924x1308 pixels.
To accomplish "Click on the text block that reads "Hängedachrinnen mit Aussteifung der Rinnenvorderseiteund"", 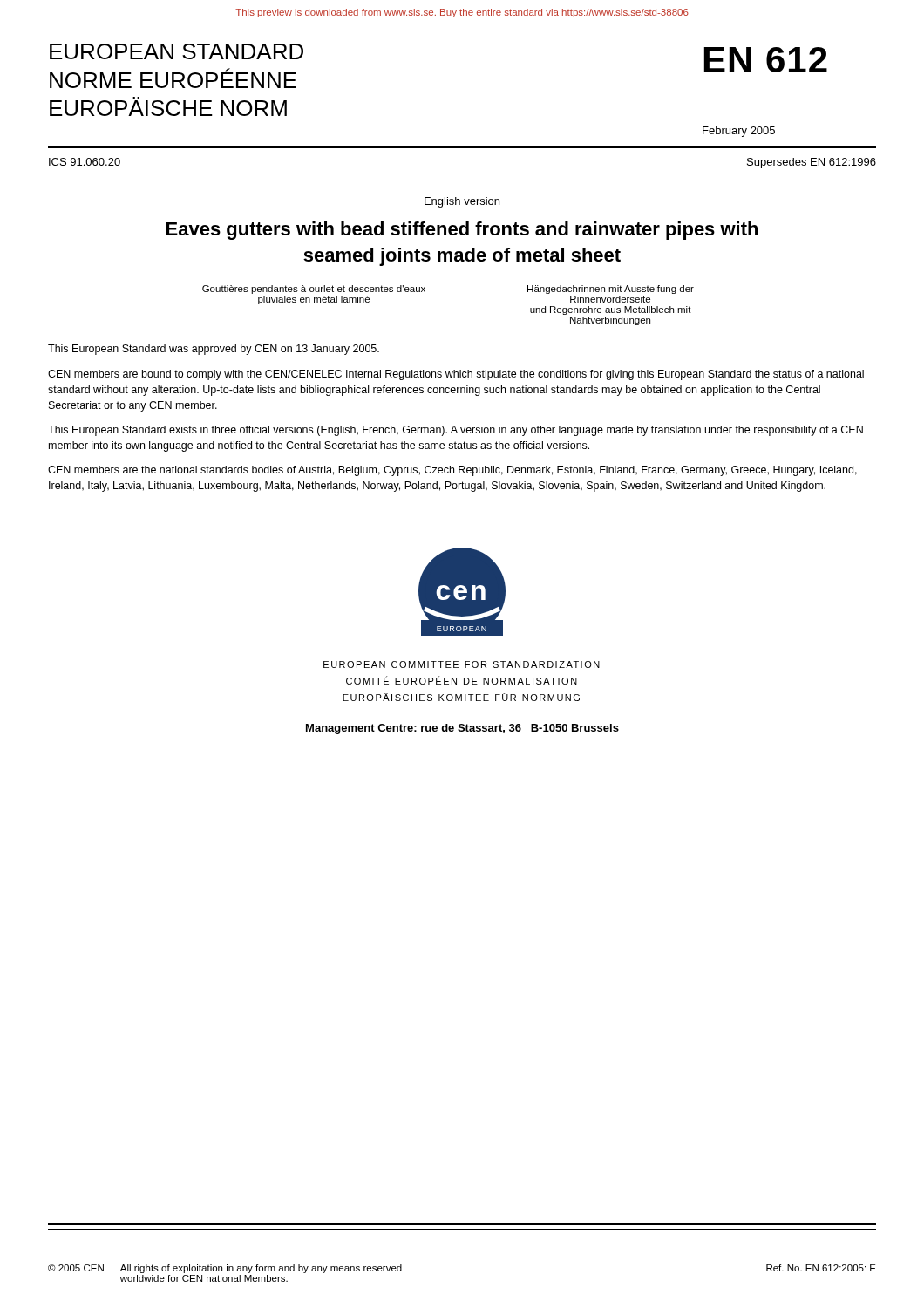I will click(610, 305).
